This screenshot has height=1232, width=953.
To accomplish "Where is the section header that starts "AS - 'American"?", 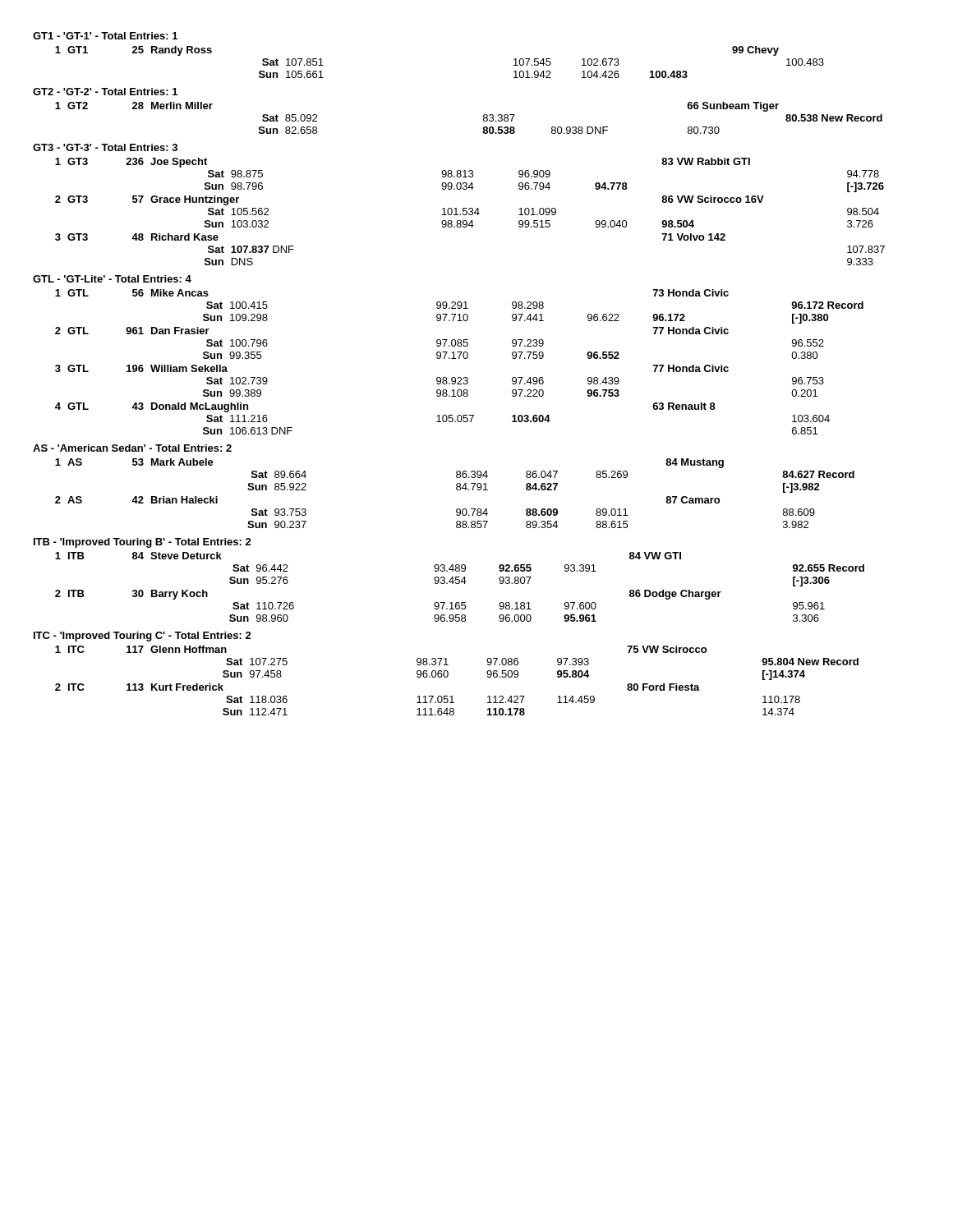I will click(132, 448).
